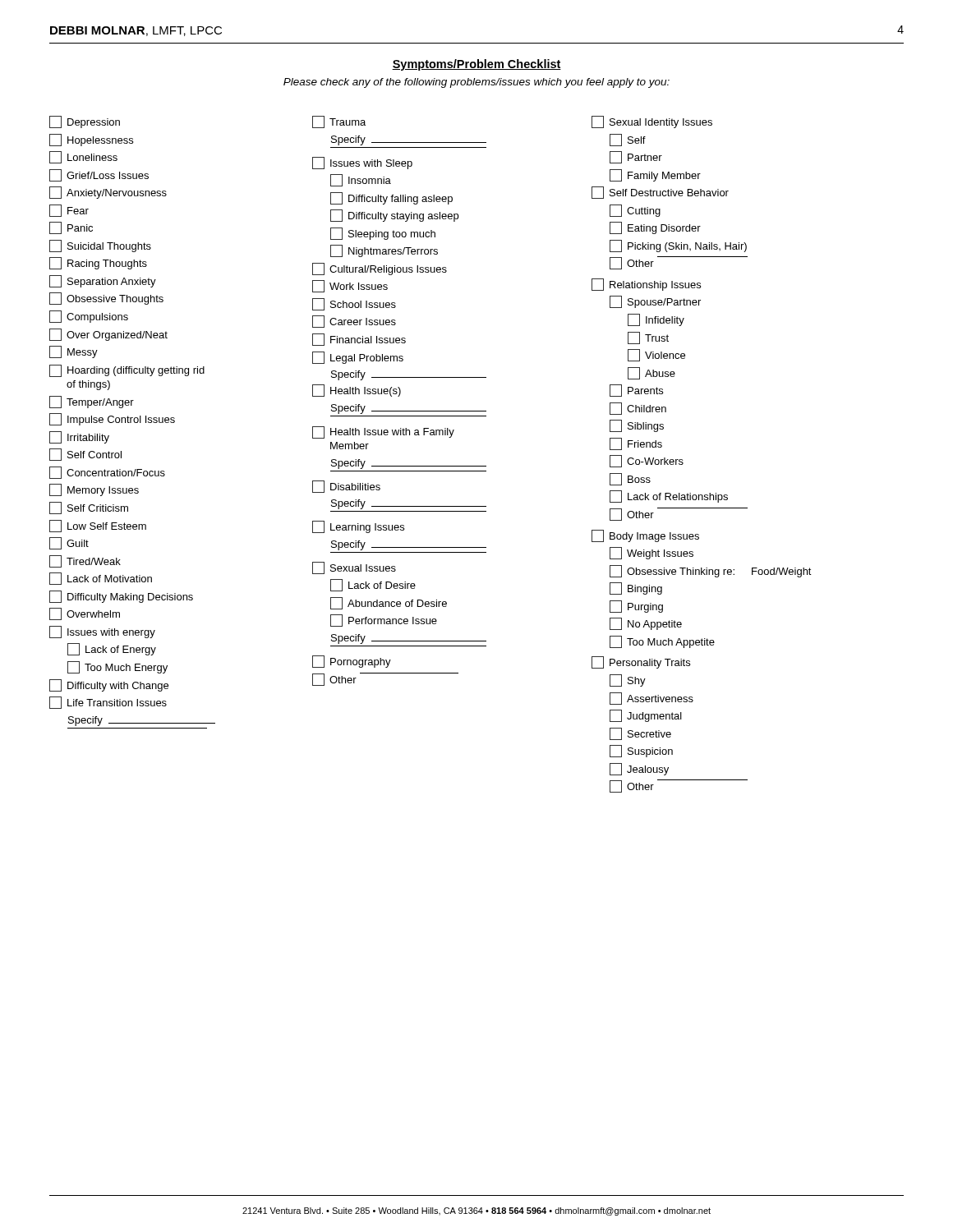Locate the list item containing "Eating Disorder"
Viewport: 953px width, 1232px height.
(x=655, y=228)
